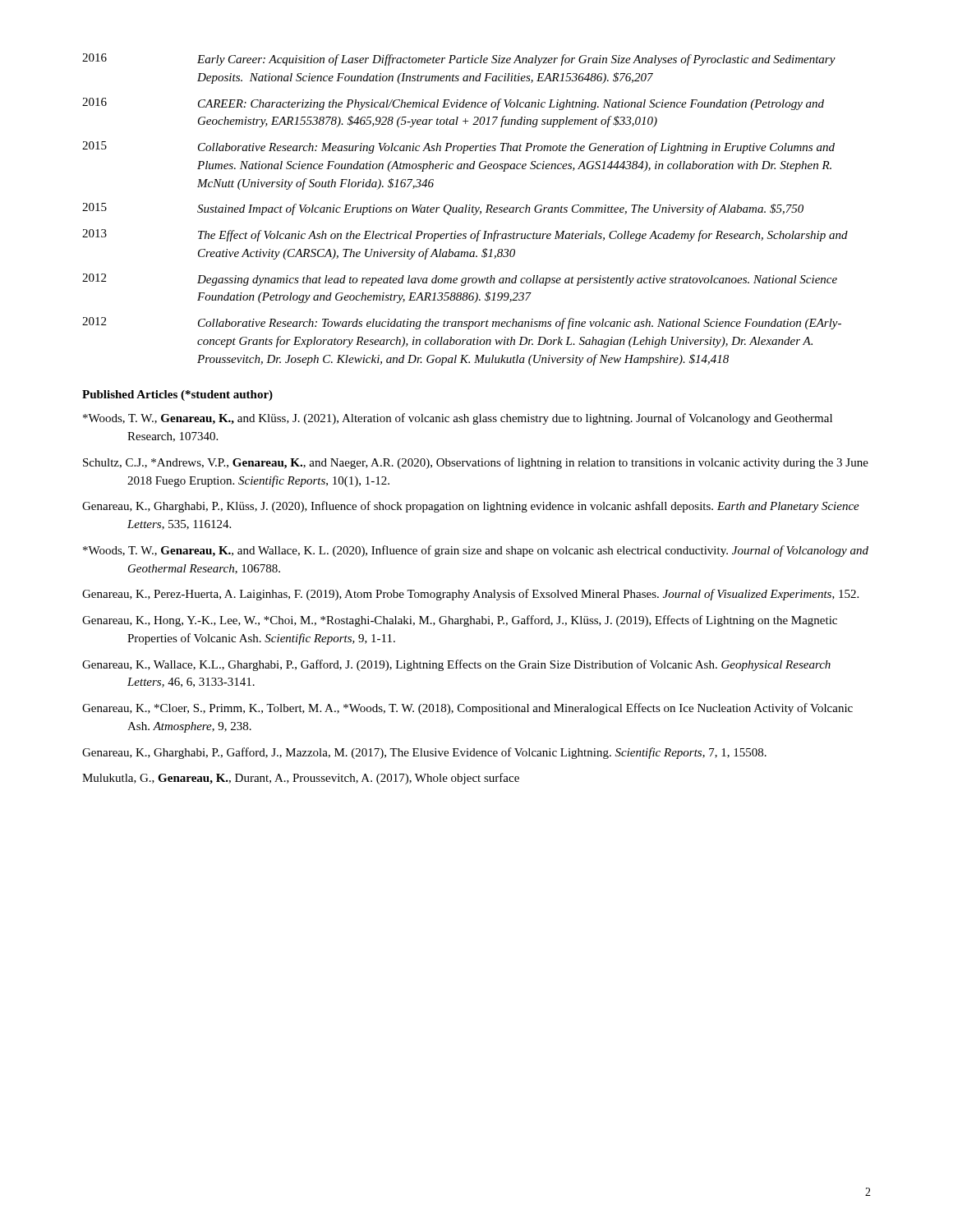Click on the element starting "2012 Collaborative Research: Towards elucidating"
This screenshot has width=953, height=1232.
point(476,341)
